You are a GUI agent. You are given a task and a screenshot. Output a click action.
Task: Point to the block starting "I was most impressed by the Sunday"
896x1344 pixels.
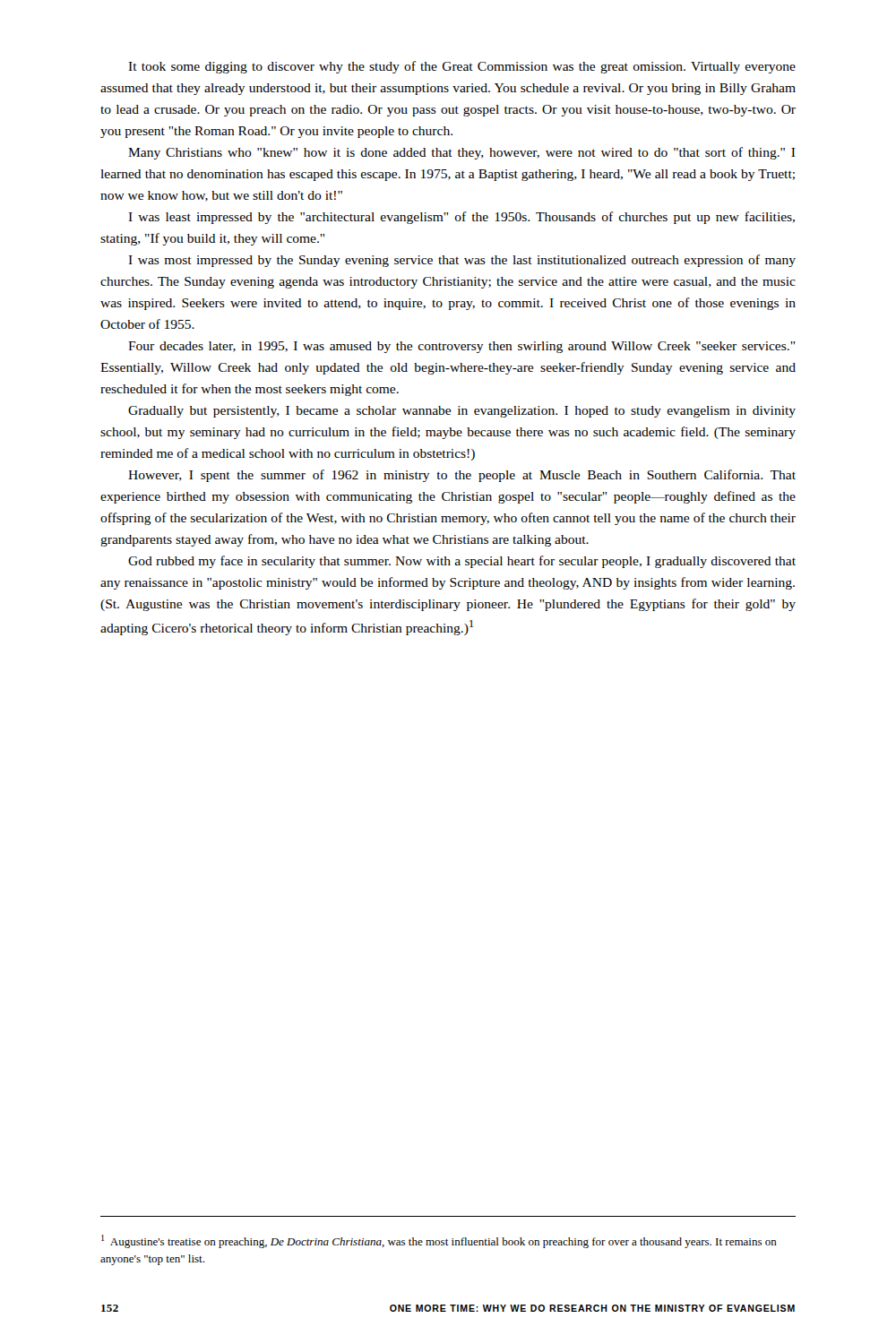pyautogui.click(x=448, y=292)
